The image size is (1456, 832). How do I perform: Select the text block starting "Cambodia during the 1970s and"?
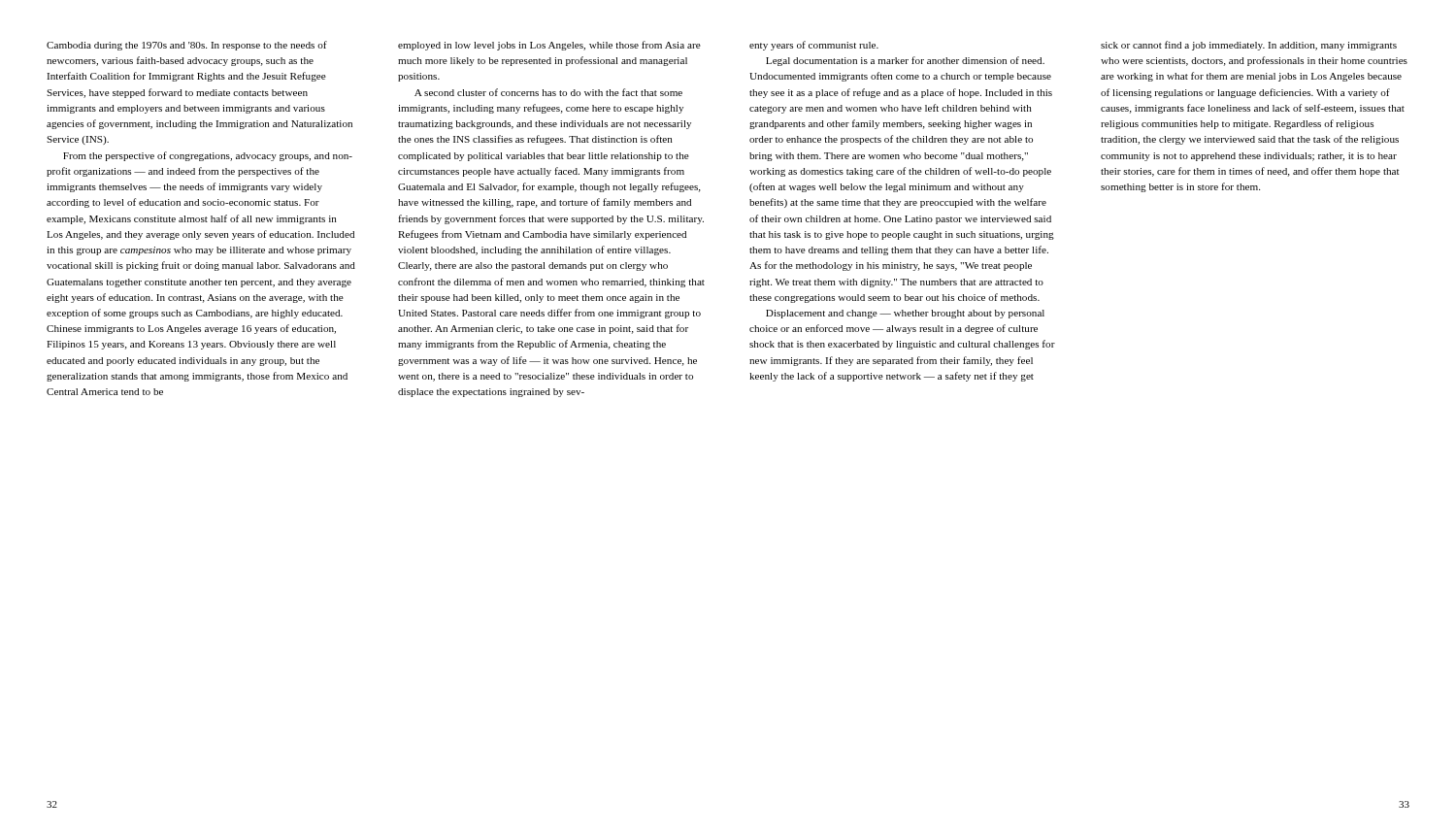coord(201,218)
